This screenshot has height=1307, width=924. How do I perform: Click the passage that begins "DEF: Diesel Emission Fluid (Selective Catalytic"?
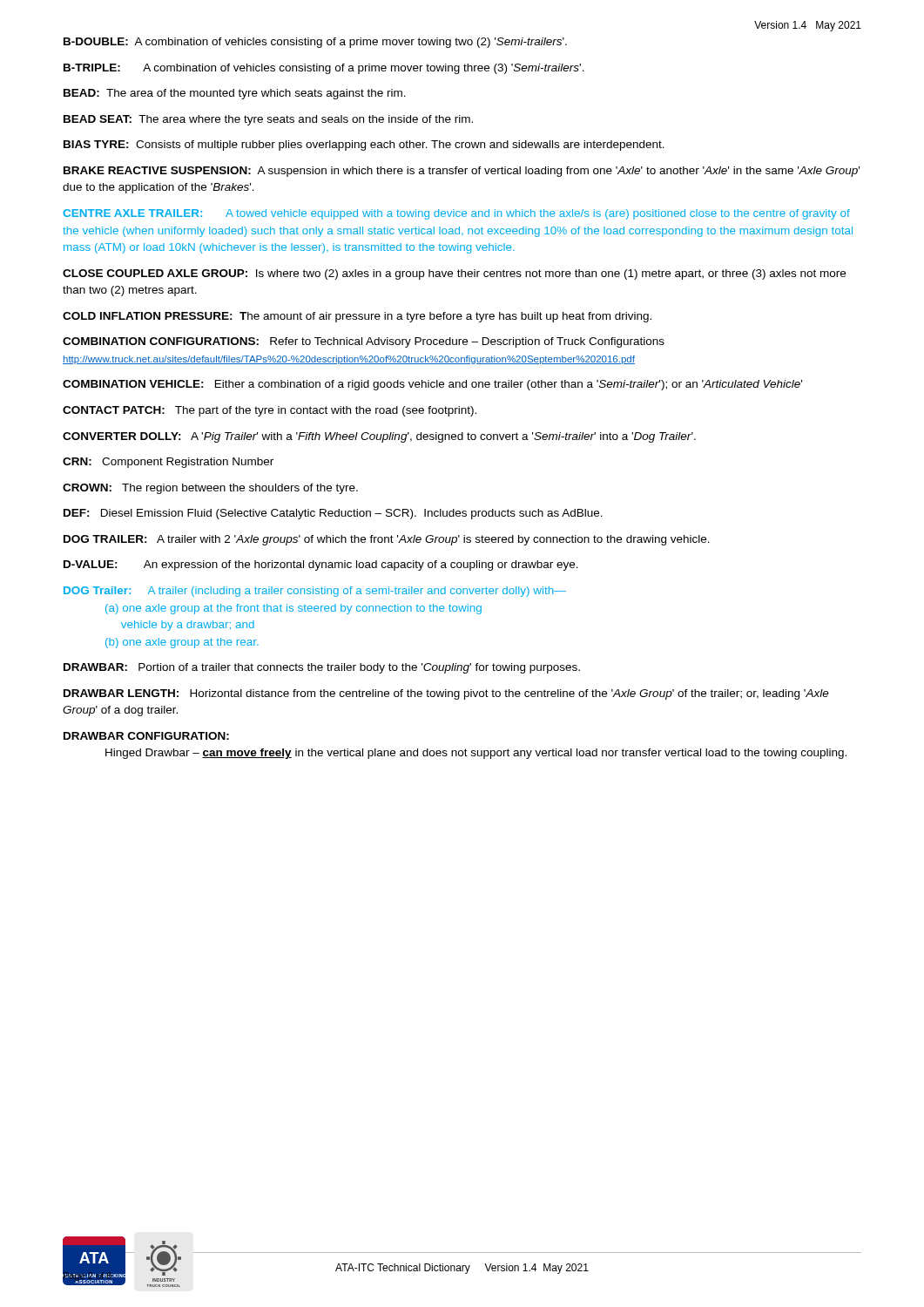click(333, 513)
